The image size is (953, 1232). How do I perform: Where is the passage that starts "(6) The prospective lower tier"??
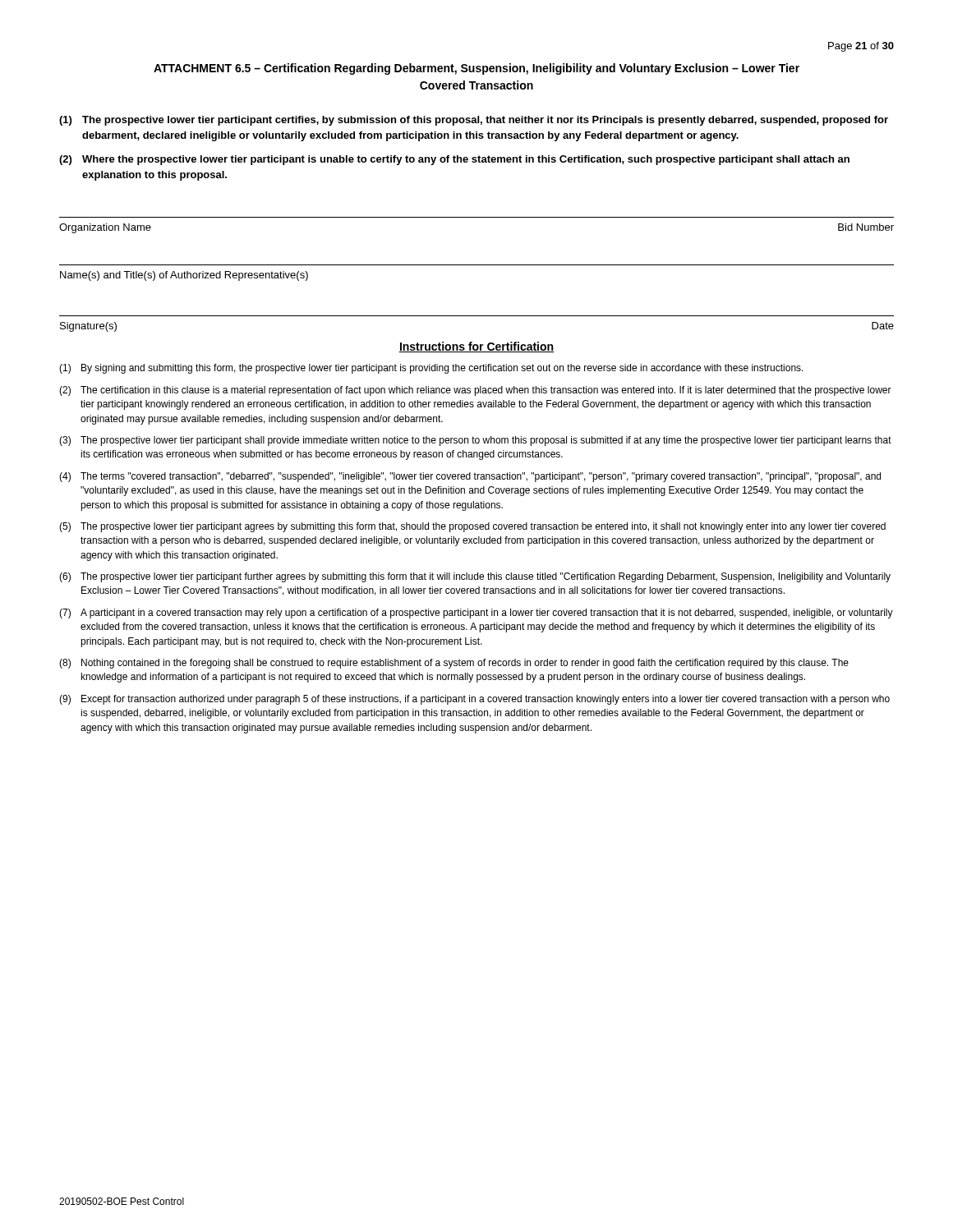[x=476, y=584]
